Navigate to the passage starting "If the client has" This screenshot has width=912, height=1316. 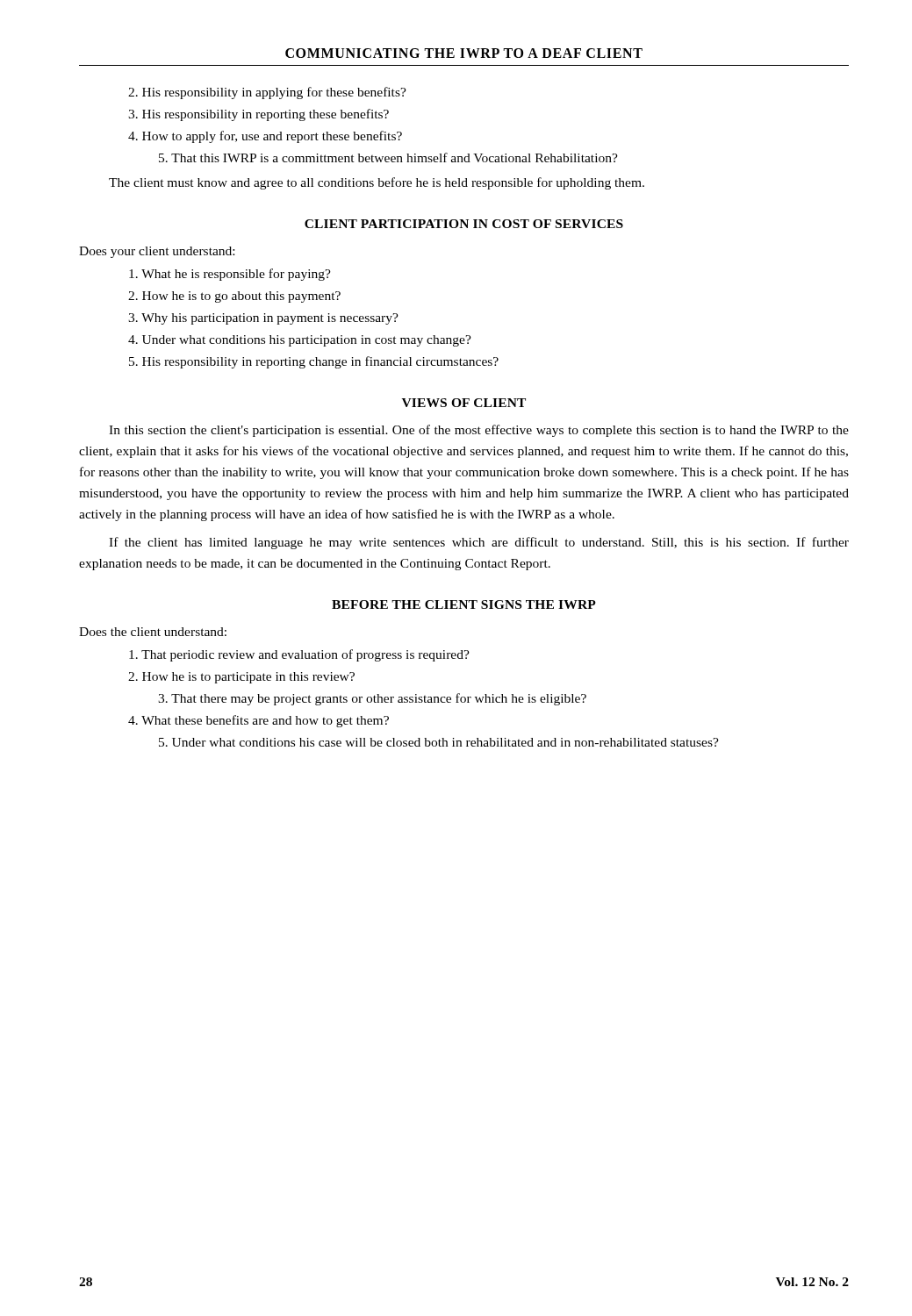464,553
